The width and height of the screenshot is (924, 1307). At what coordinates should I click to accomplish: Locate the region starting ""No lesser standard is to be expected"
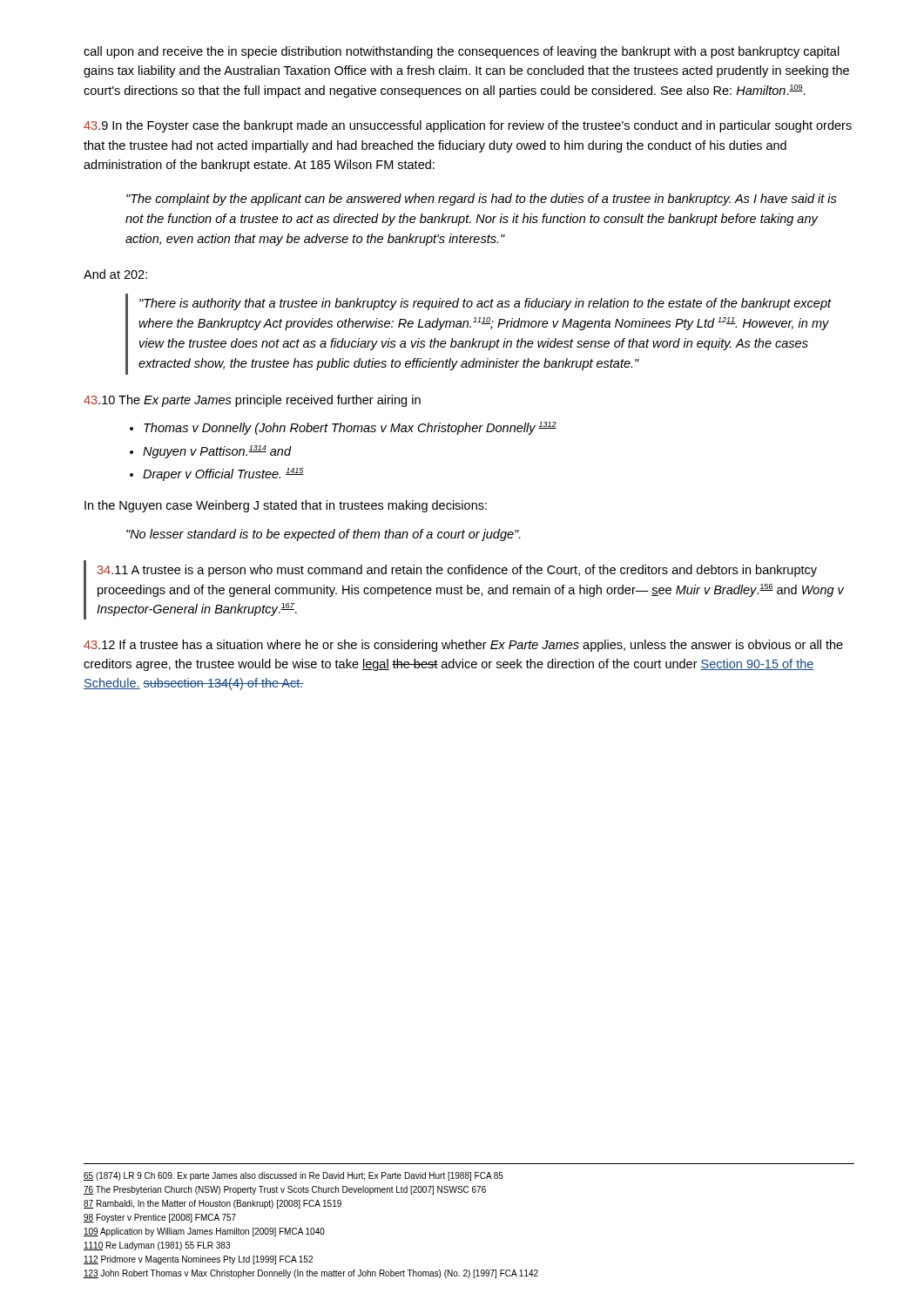pos(324,534)
